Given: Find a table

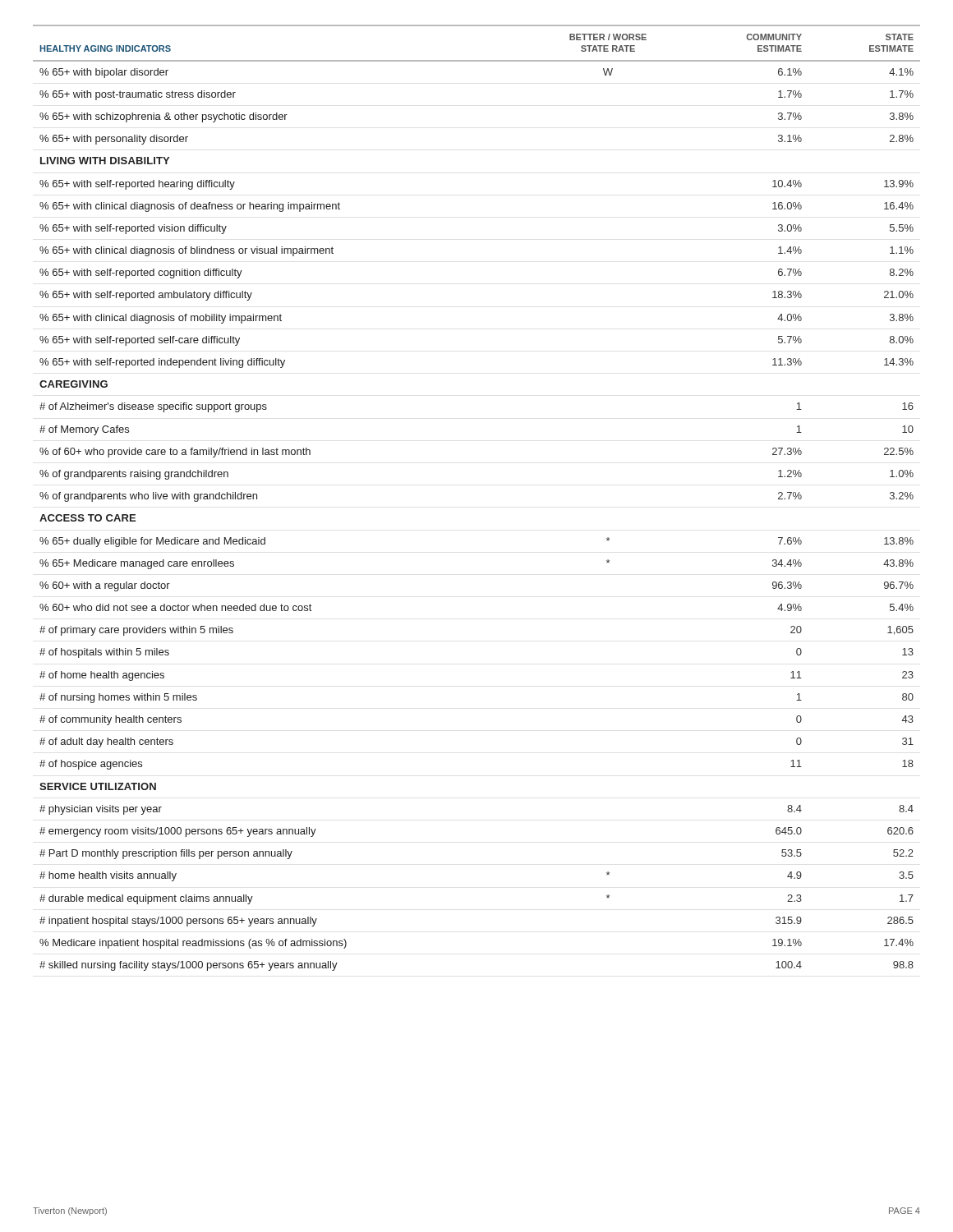Looking at the screenshot, I should pos(476,501).
